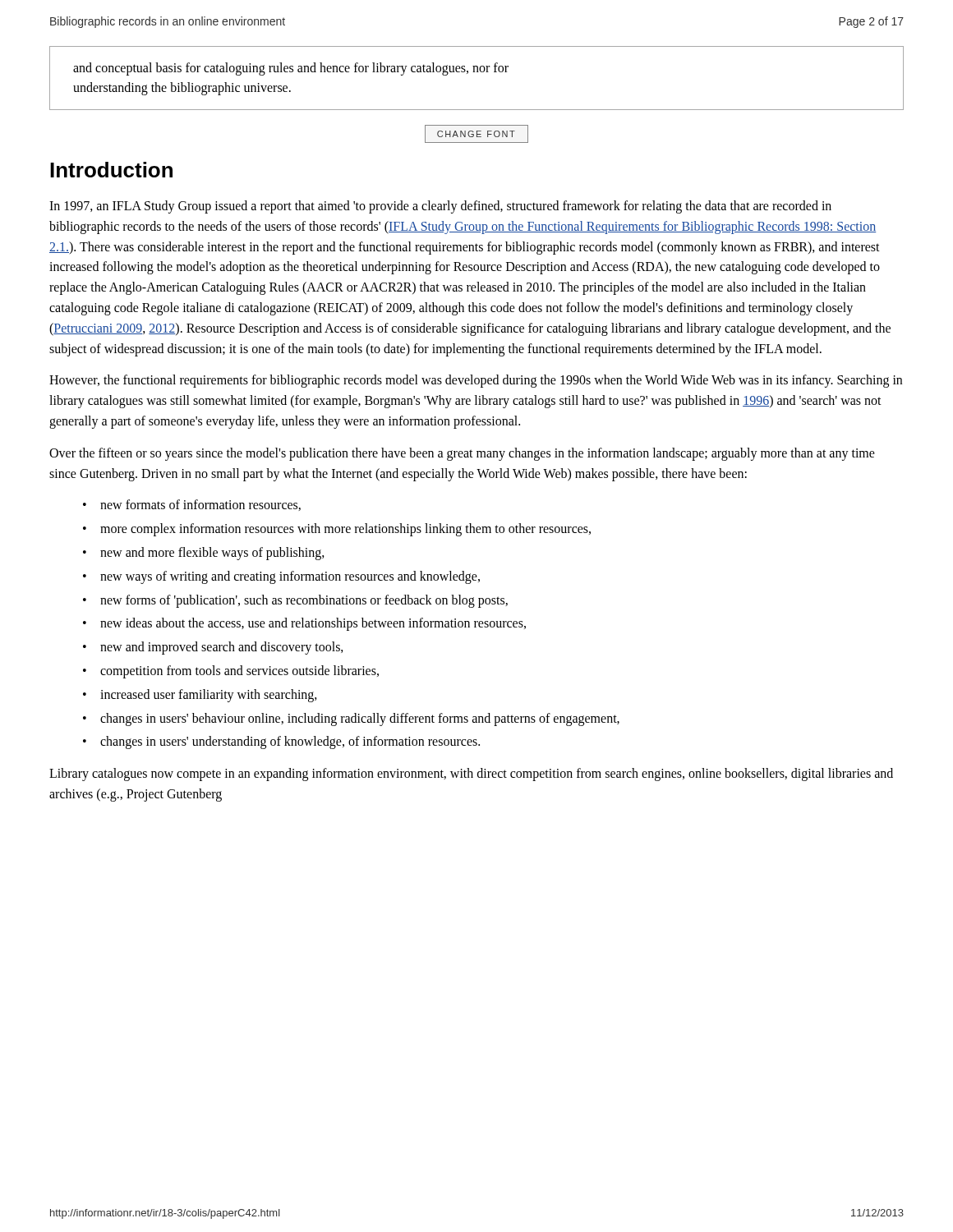
Task: Where is the passage that starts "•new ideas about the access, use"?
Action: point(304,624)
